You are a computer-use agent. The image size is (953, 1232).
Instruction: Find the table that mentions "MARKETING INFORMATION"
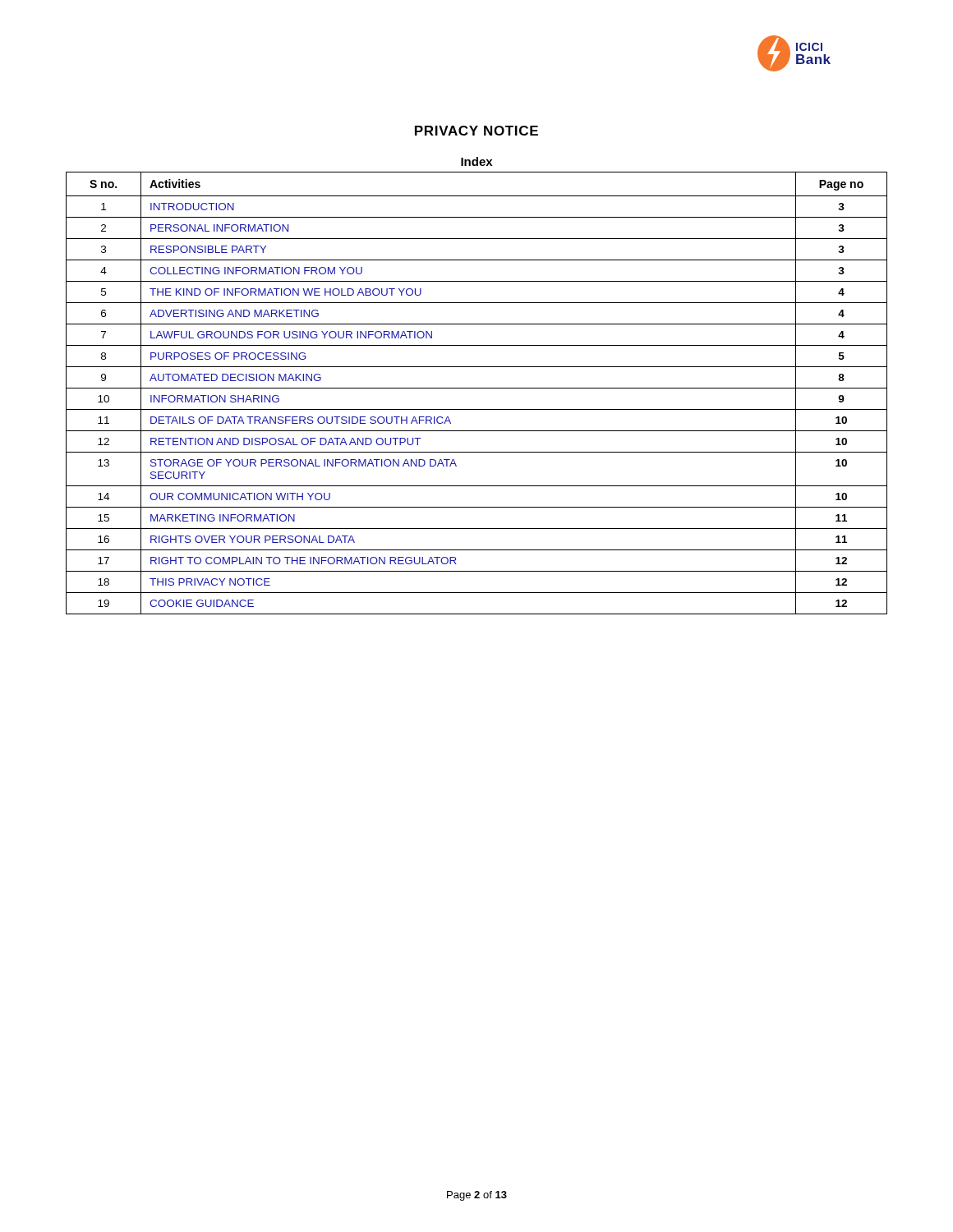pyautogui.click(x=476, y=393)
